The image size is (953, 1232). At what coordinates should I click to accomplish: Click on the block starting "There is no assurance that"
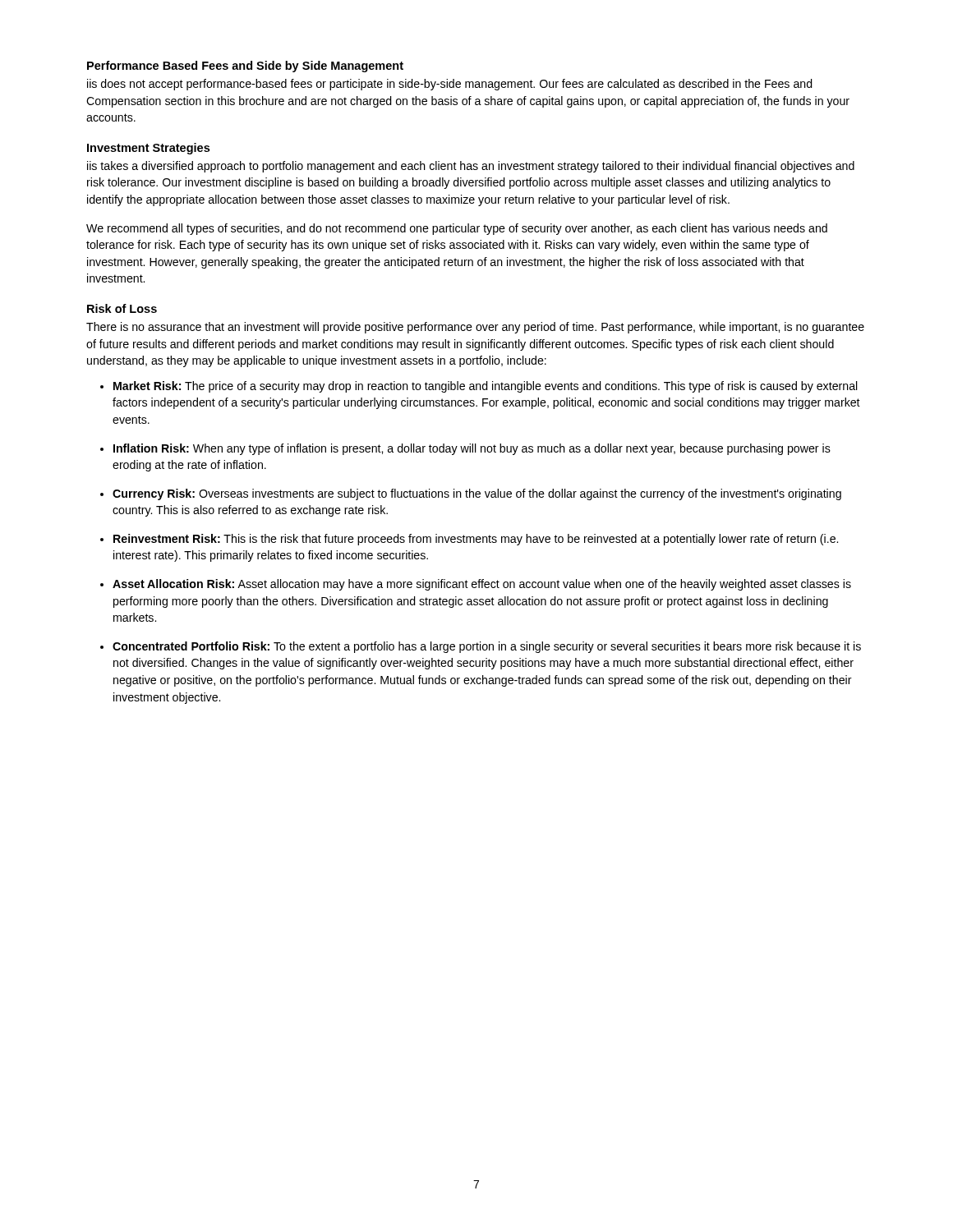pos(476,344)
